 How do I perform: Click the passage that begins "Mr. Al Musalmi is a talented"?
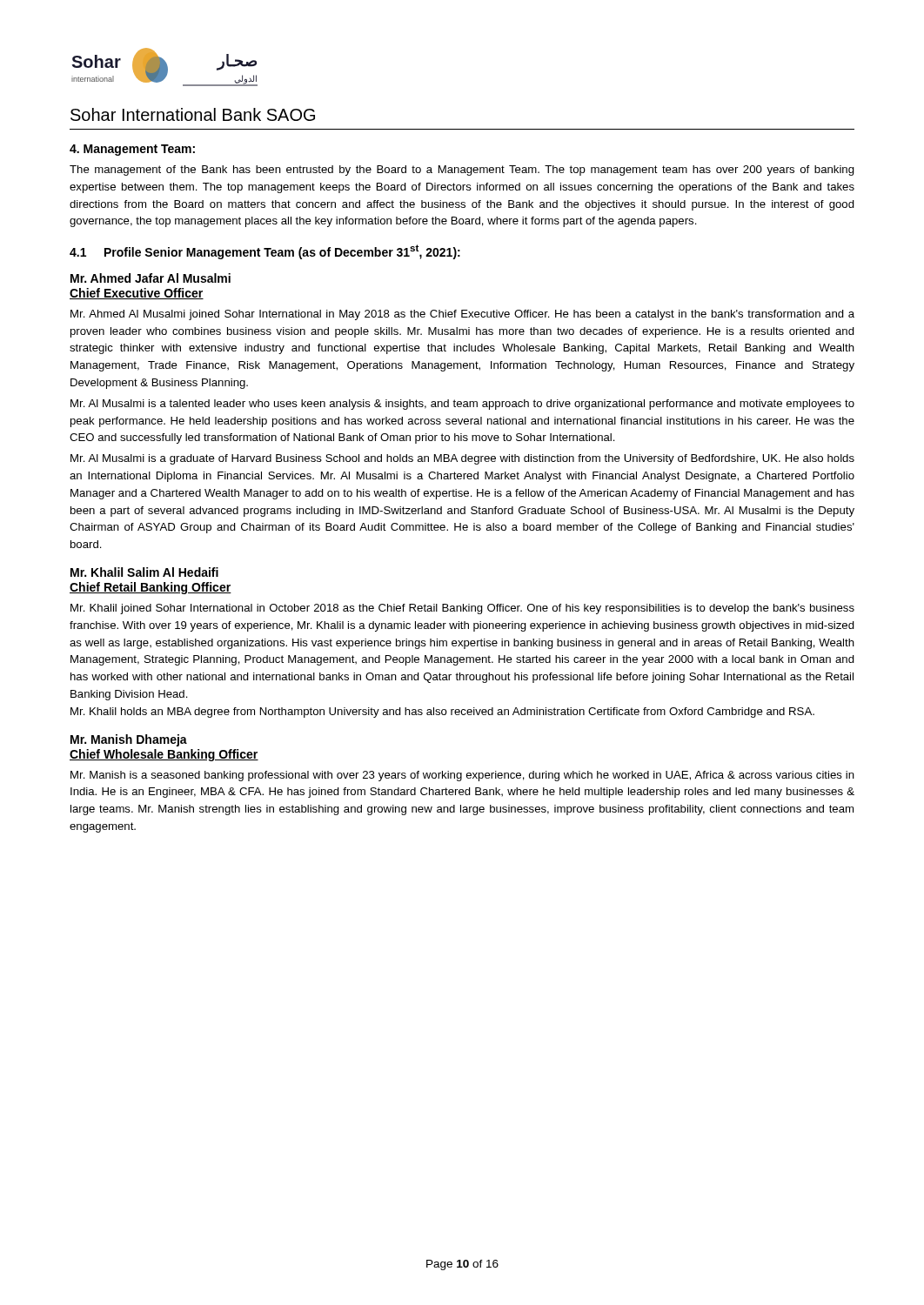tap(462, 420)
